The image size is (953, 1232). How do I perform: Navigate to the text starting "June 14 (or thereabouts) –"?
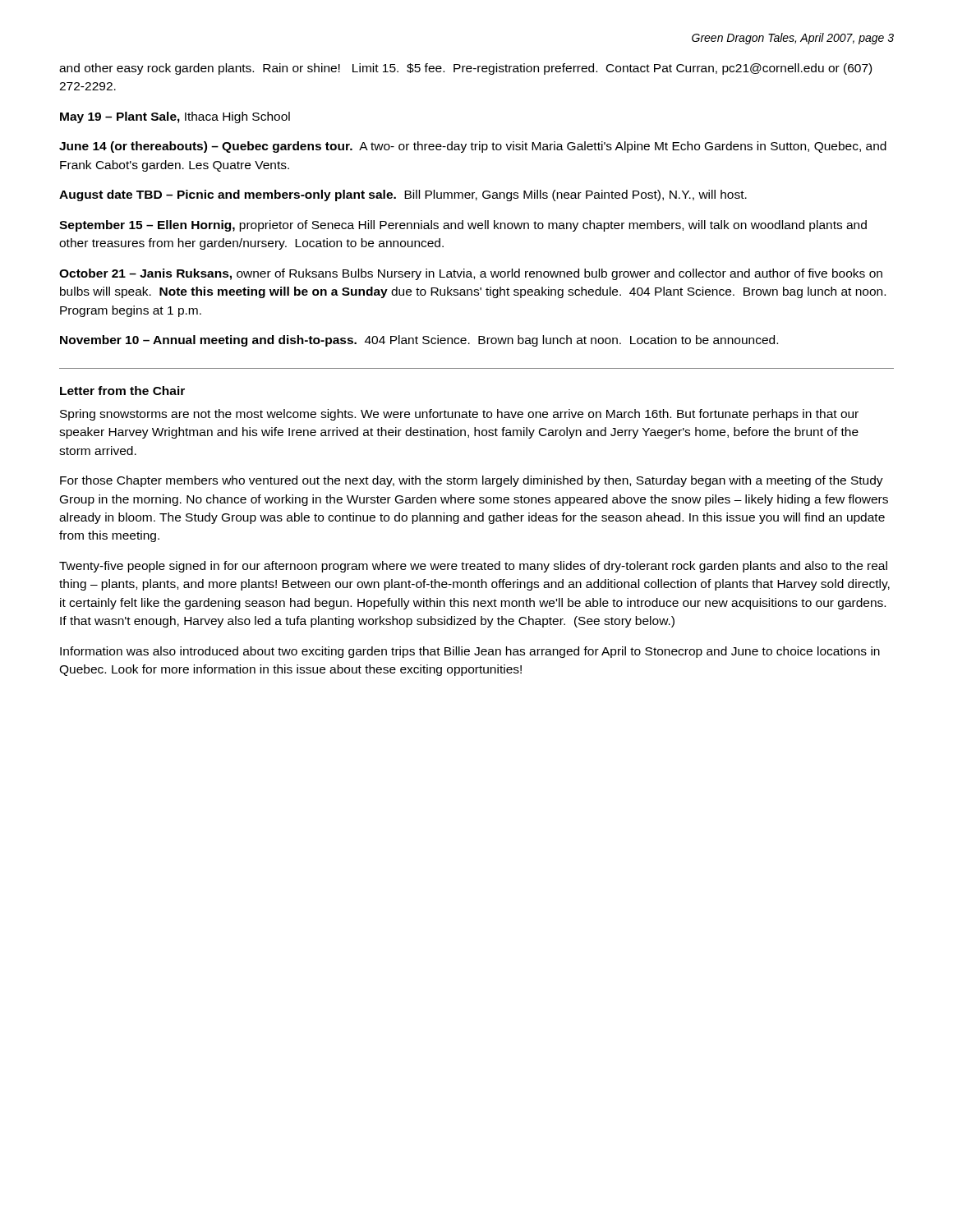tap(473, 155)
